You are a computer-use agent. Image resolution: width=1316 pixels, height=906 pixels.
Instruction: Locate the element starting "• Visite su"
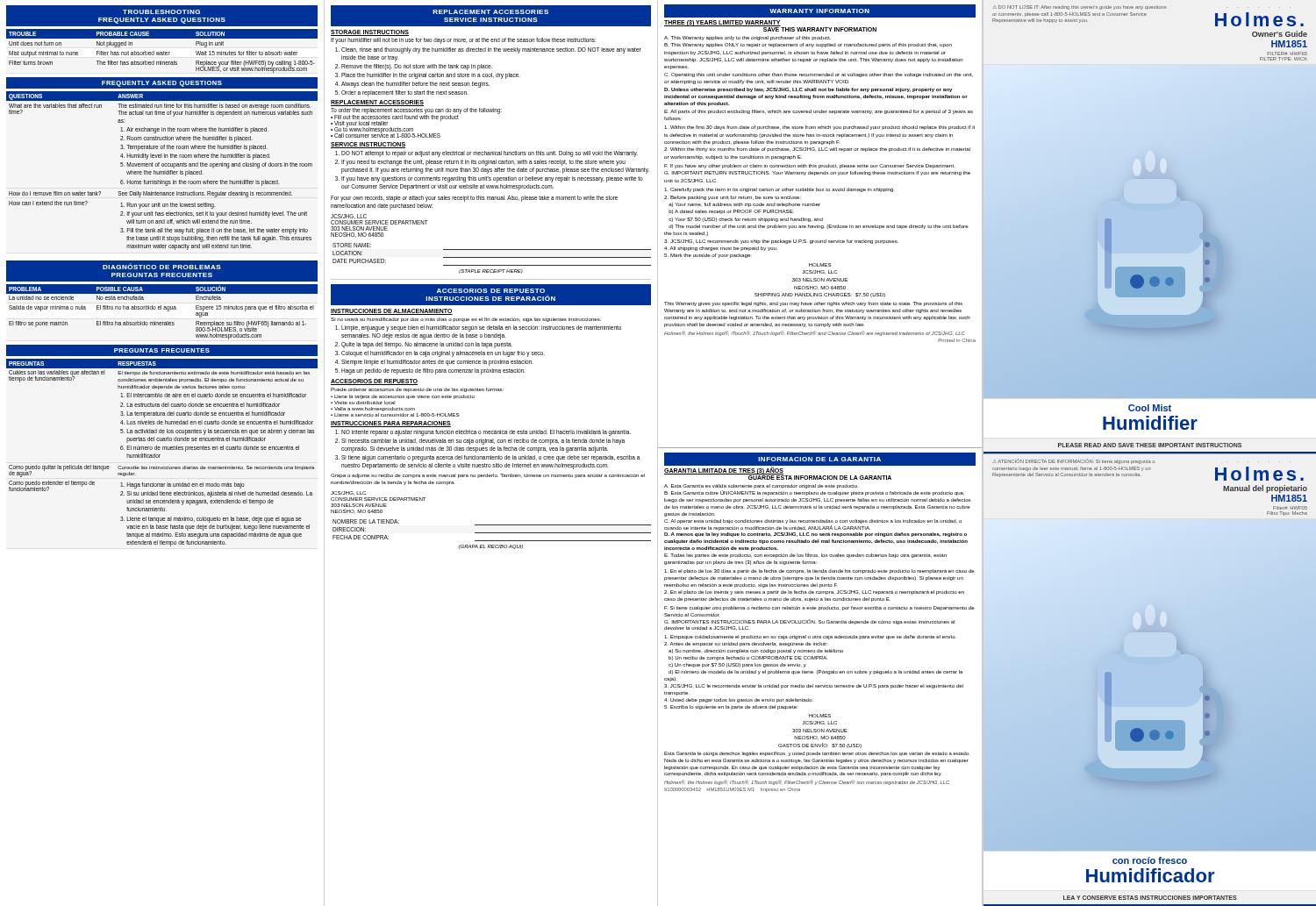point(363,402)
